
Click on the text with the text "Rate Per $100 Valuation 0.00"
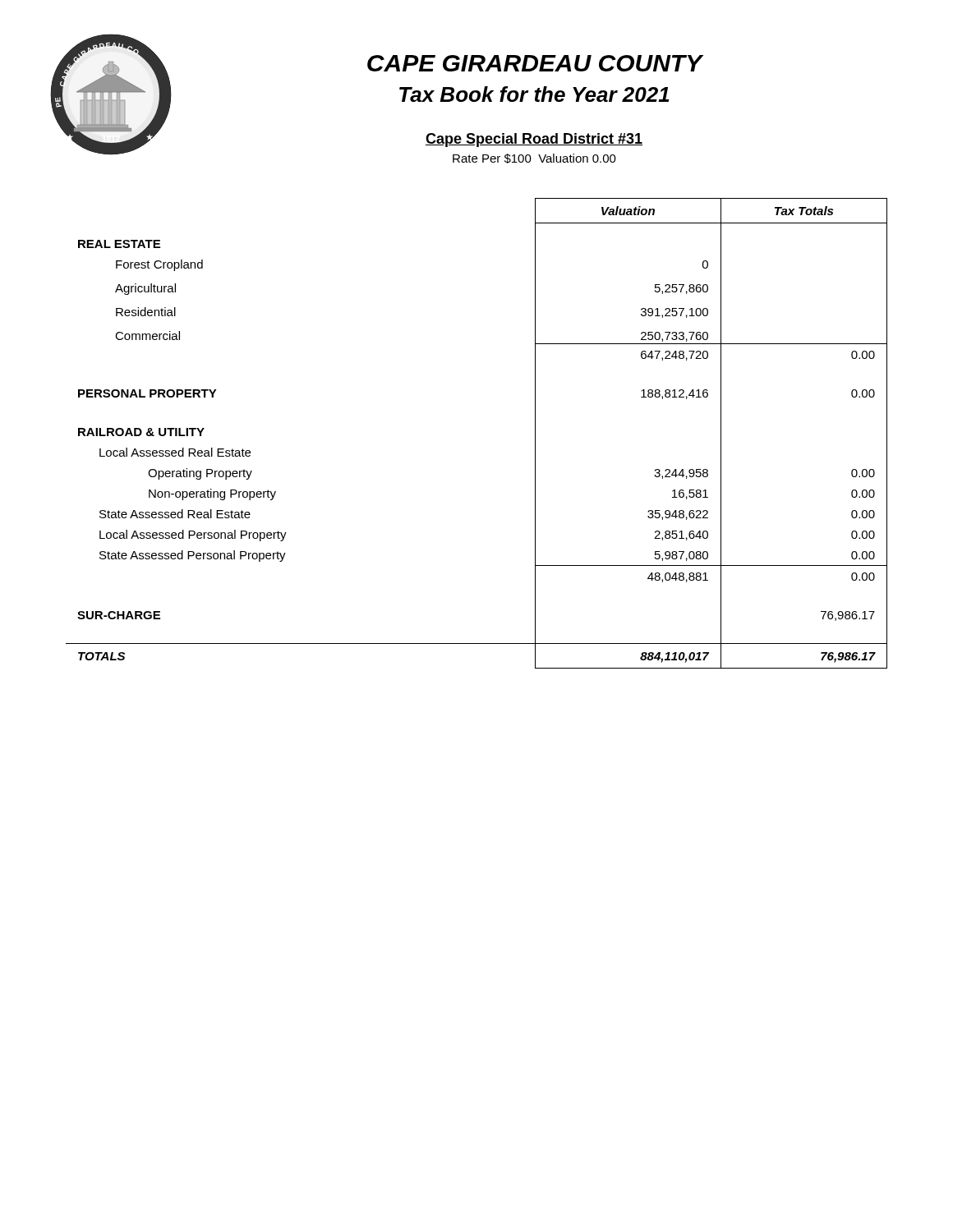[534, 158]
